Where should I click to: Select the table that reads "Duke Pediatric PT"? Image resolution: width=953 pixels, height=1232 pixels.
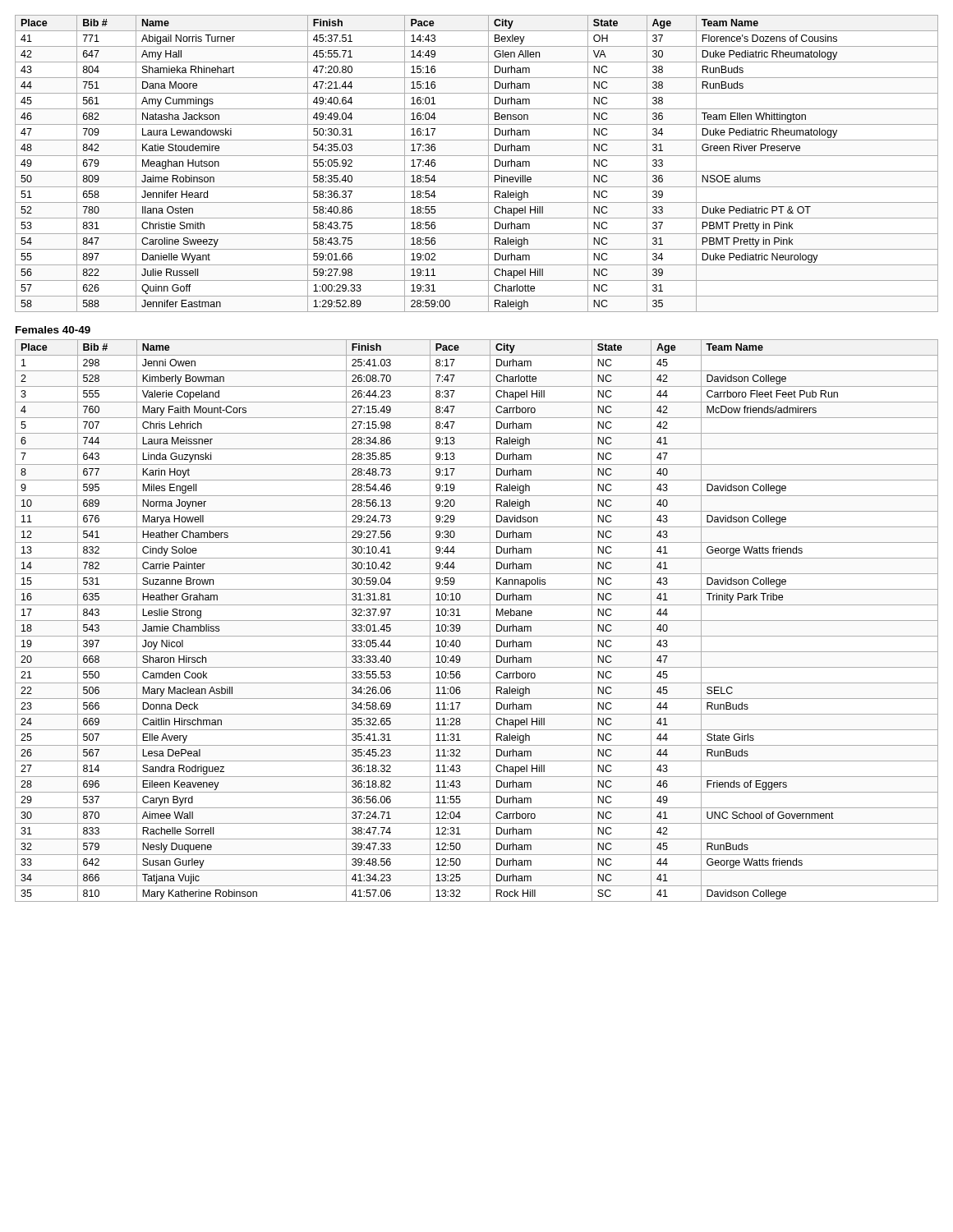point(476,163)
